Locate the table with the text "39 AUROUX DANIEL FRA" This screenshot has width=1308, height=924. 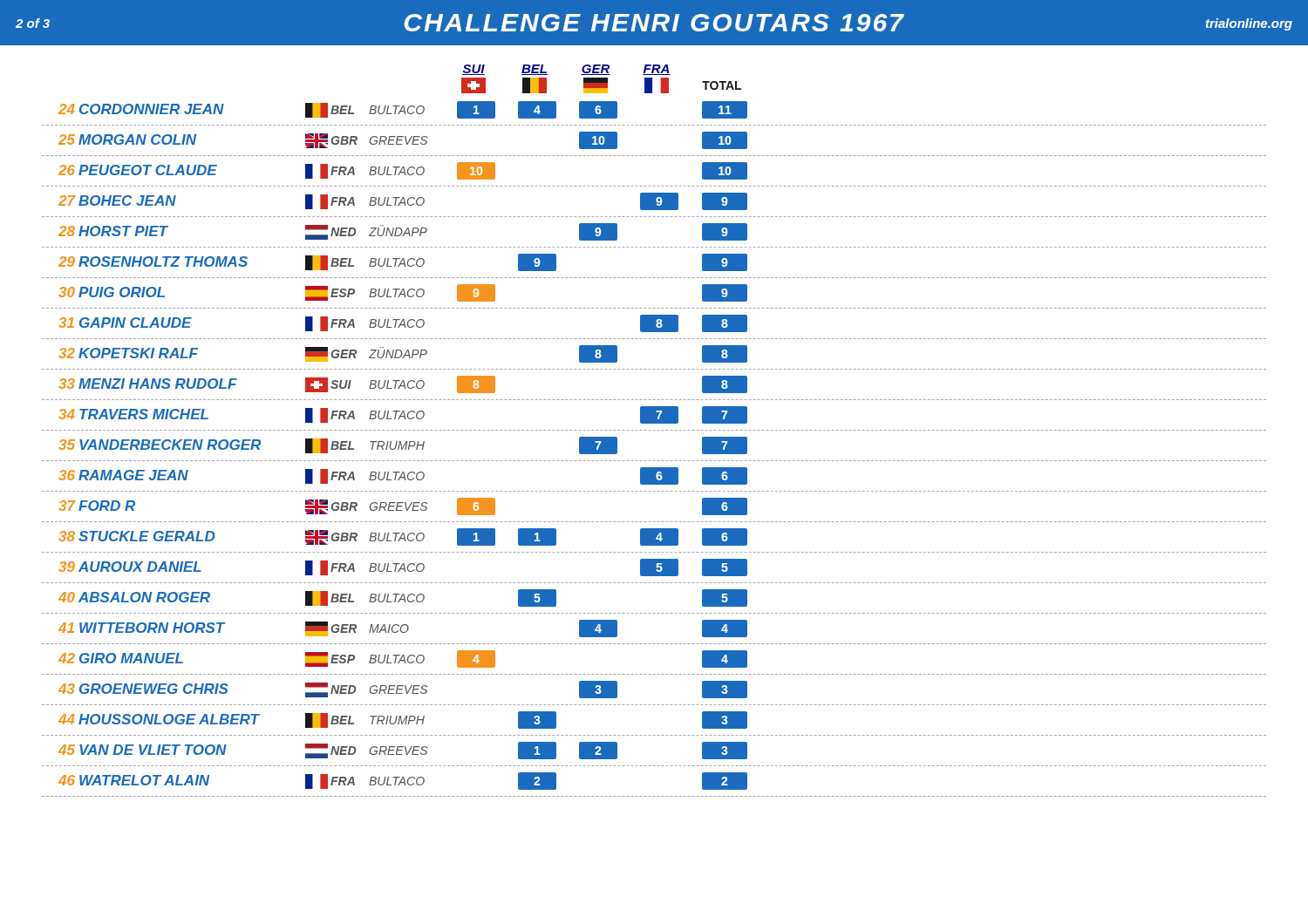(x=654, y=568)
